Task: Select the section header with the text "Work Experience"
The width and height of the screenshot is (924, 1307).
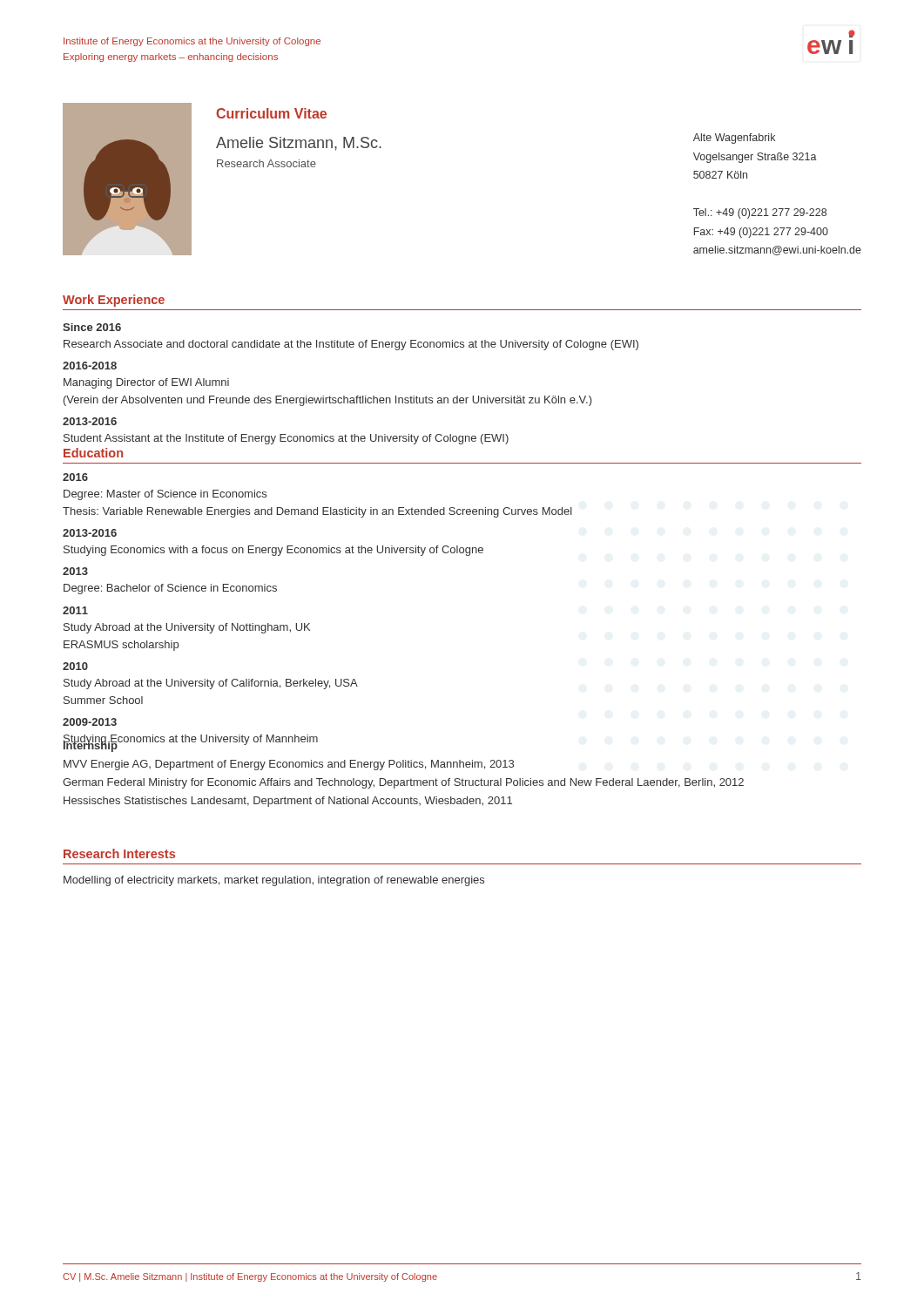Action: [114, 300]
